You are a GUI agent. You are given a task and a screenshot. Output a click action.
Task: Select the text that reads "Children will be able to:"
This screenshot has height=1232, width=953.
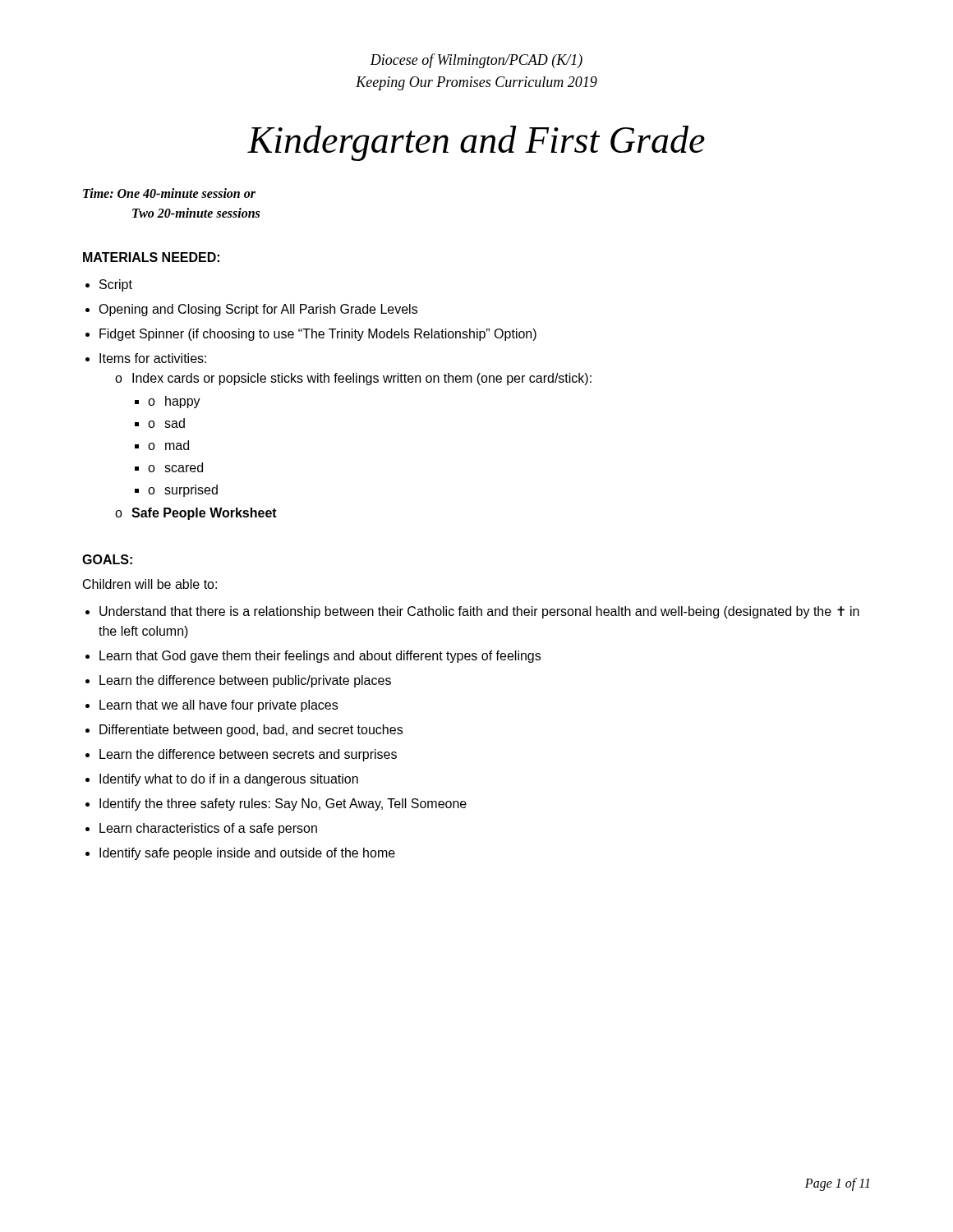150,584
